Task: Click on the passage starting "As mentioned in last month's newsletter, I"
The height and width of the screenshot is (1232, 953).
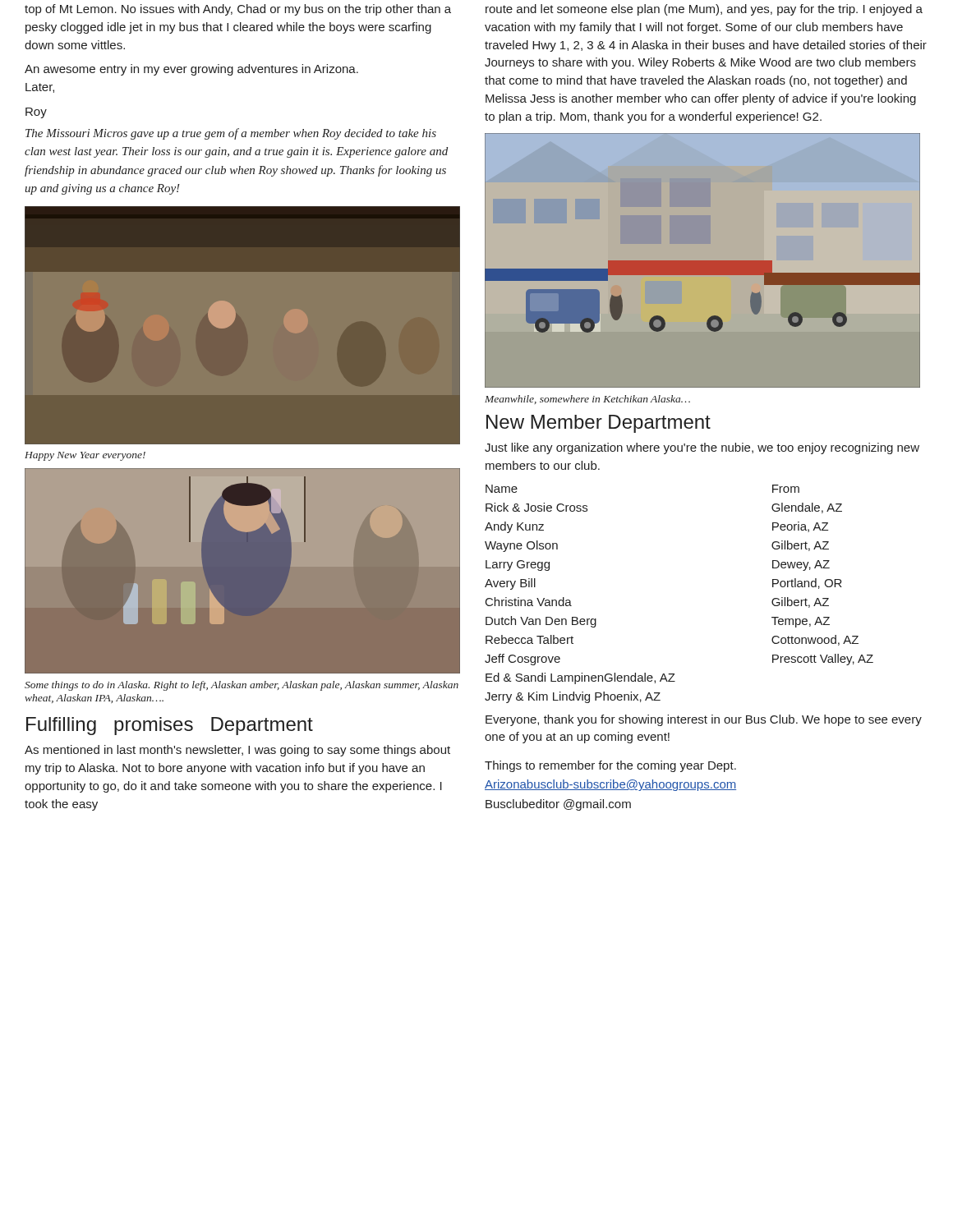Action: 237,777
